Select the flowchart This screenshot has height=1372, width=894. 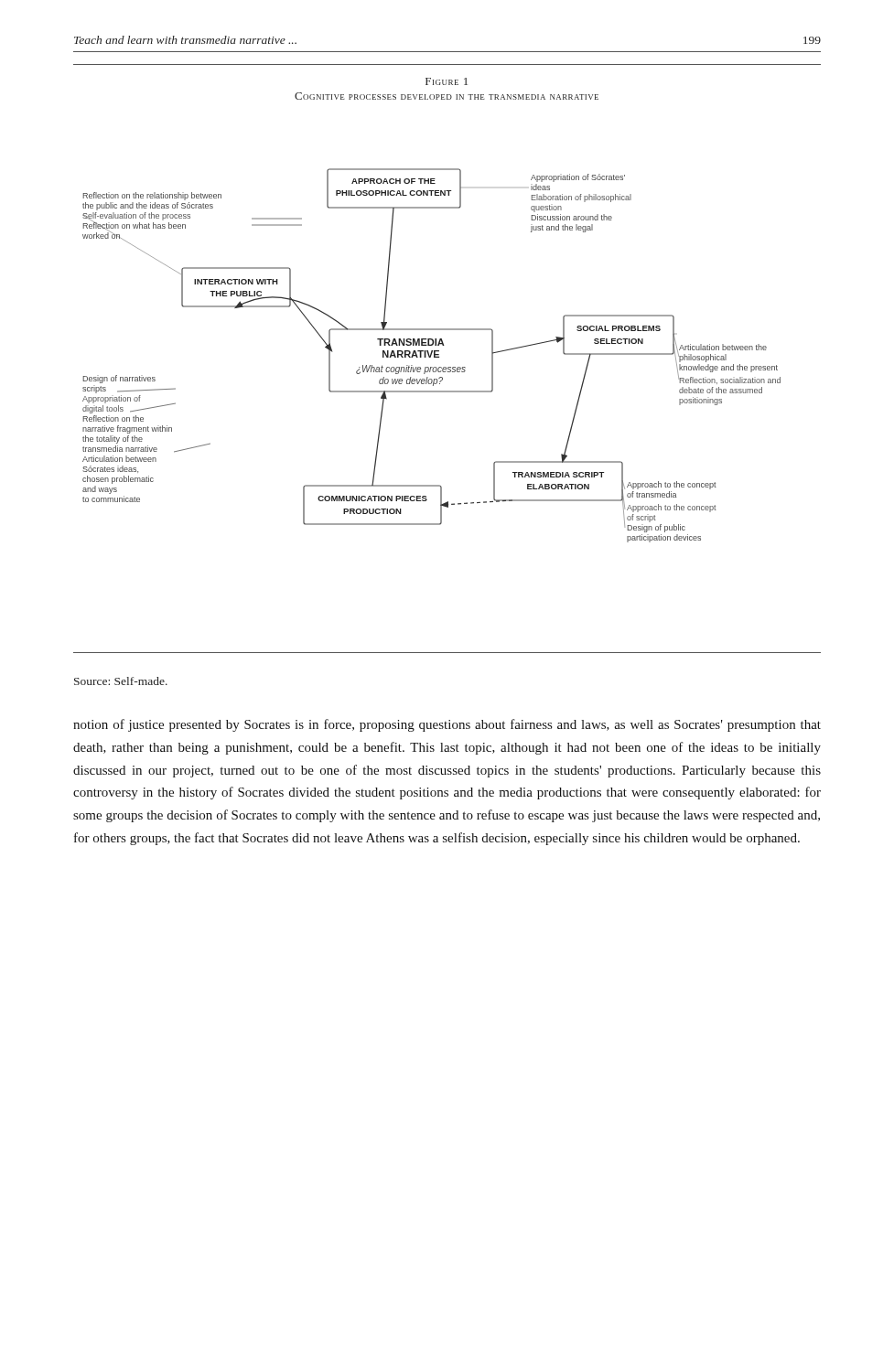[447, 375]
